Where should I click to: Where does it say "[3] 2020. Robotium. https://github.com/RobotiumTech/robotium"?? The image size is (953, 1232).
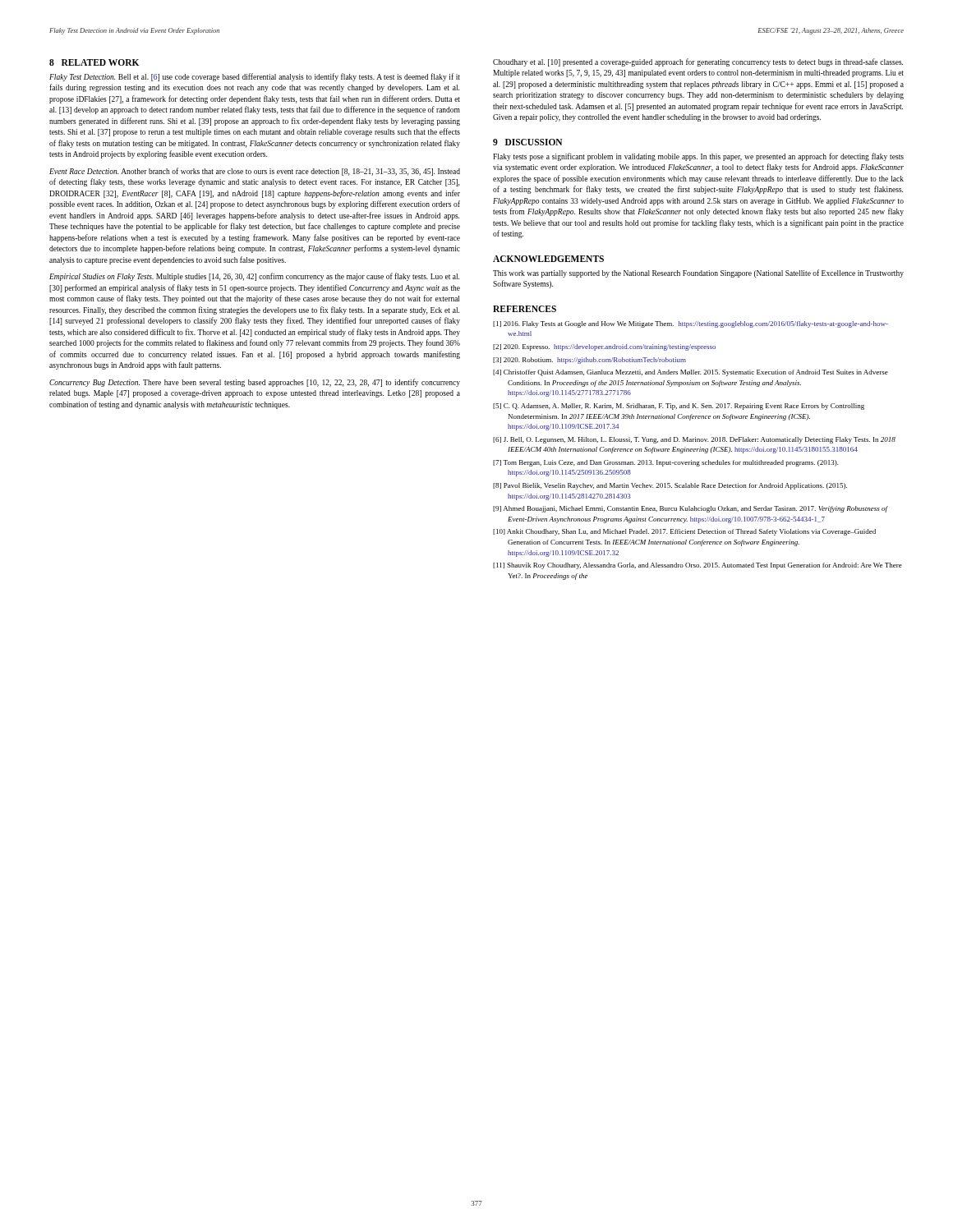[589, 359]
